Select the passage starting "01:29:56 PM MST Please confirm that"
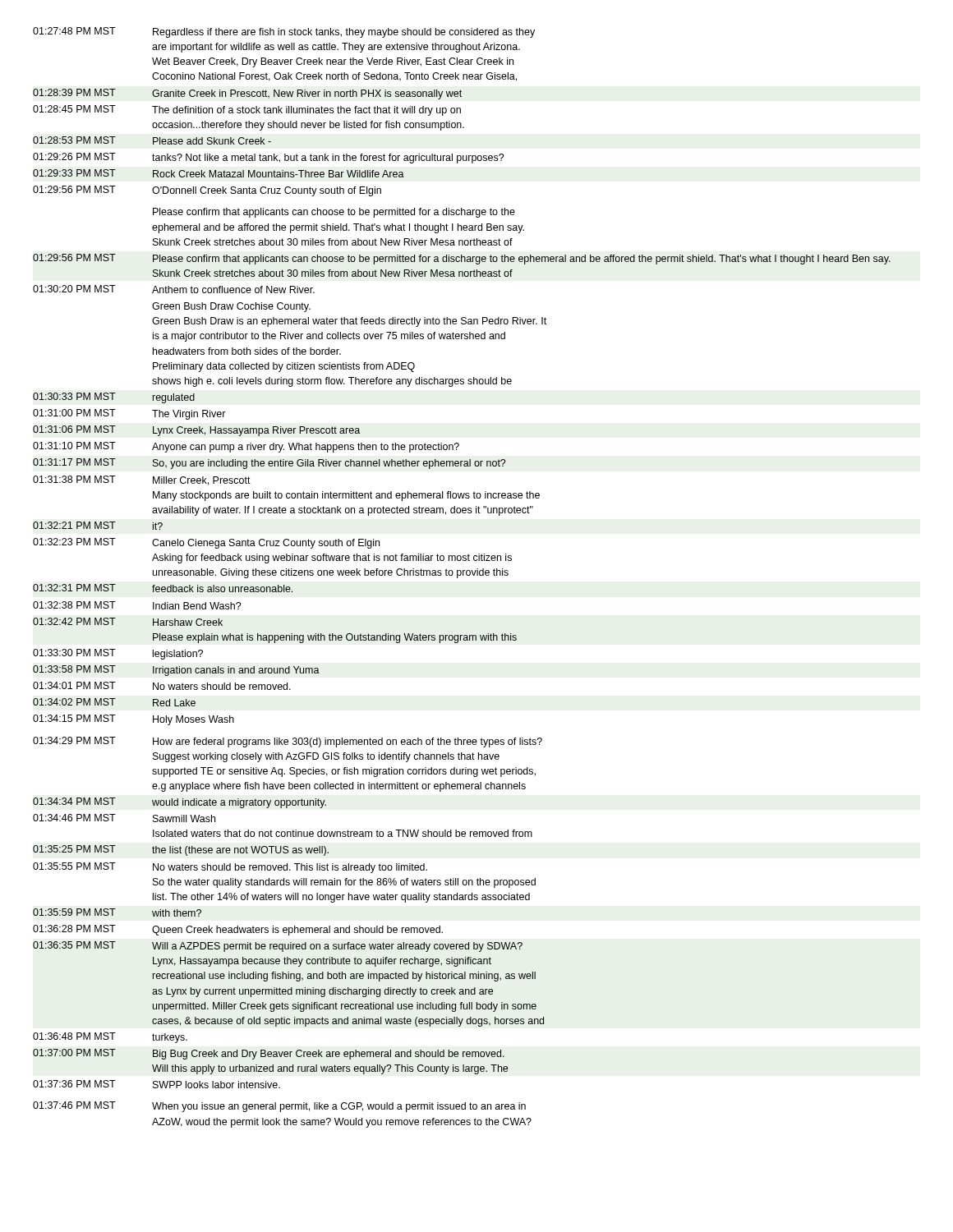 476,266
